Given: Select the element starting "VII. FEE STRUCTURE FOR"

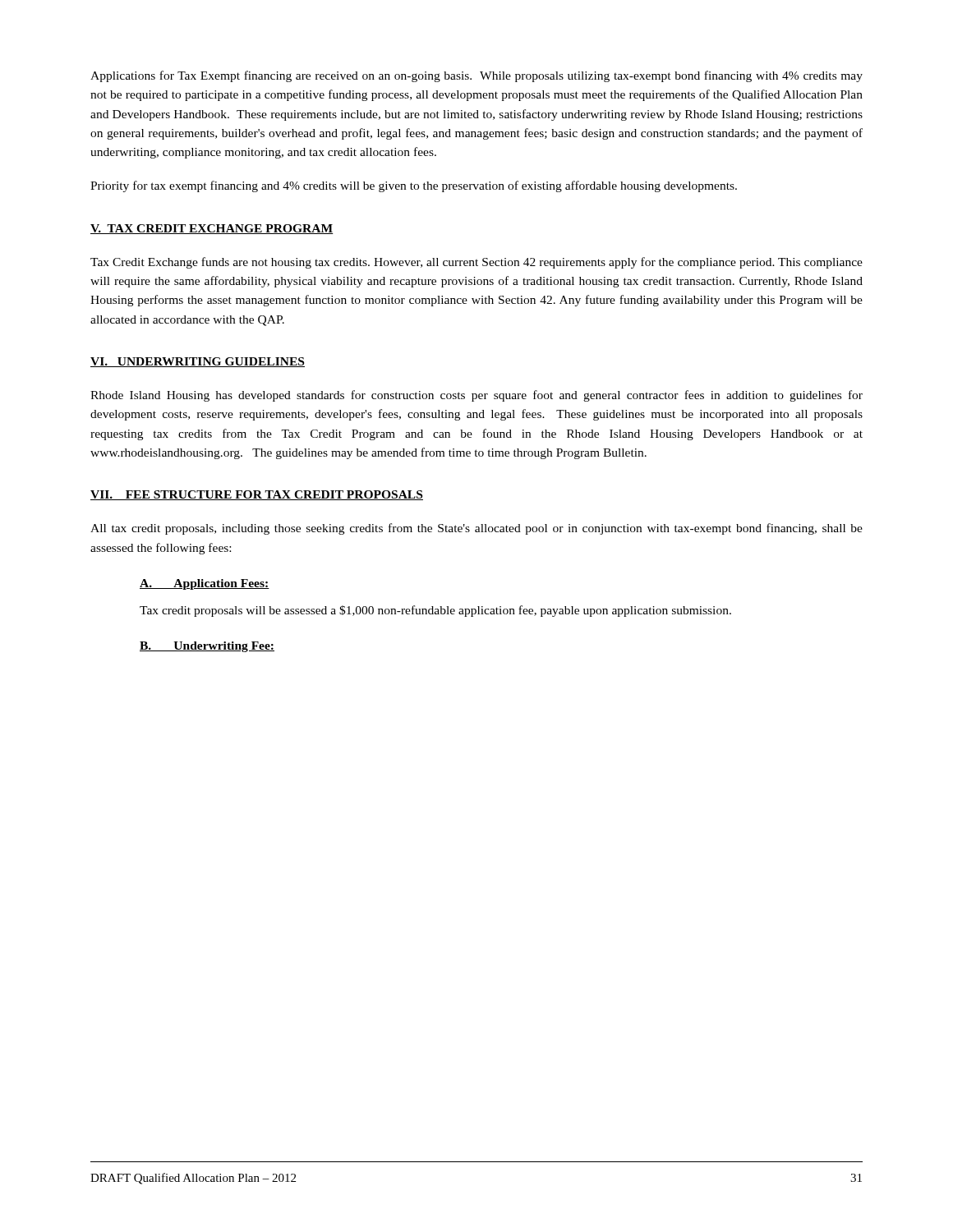Looking at the screenshot, I should 257,494.
